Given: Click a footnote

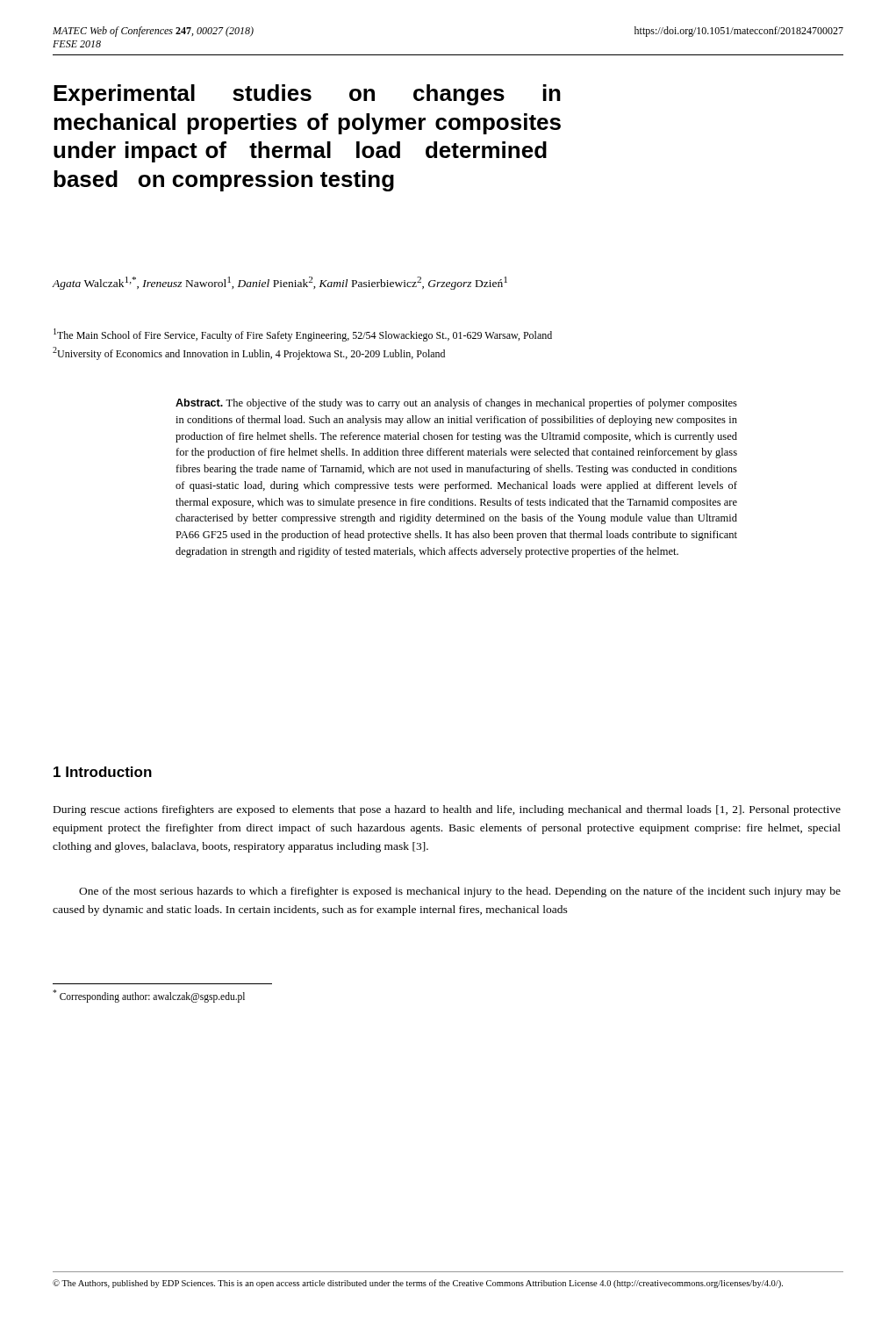Looking at the screenshot, I should tap(149, 995).
